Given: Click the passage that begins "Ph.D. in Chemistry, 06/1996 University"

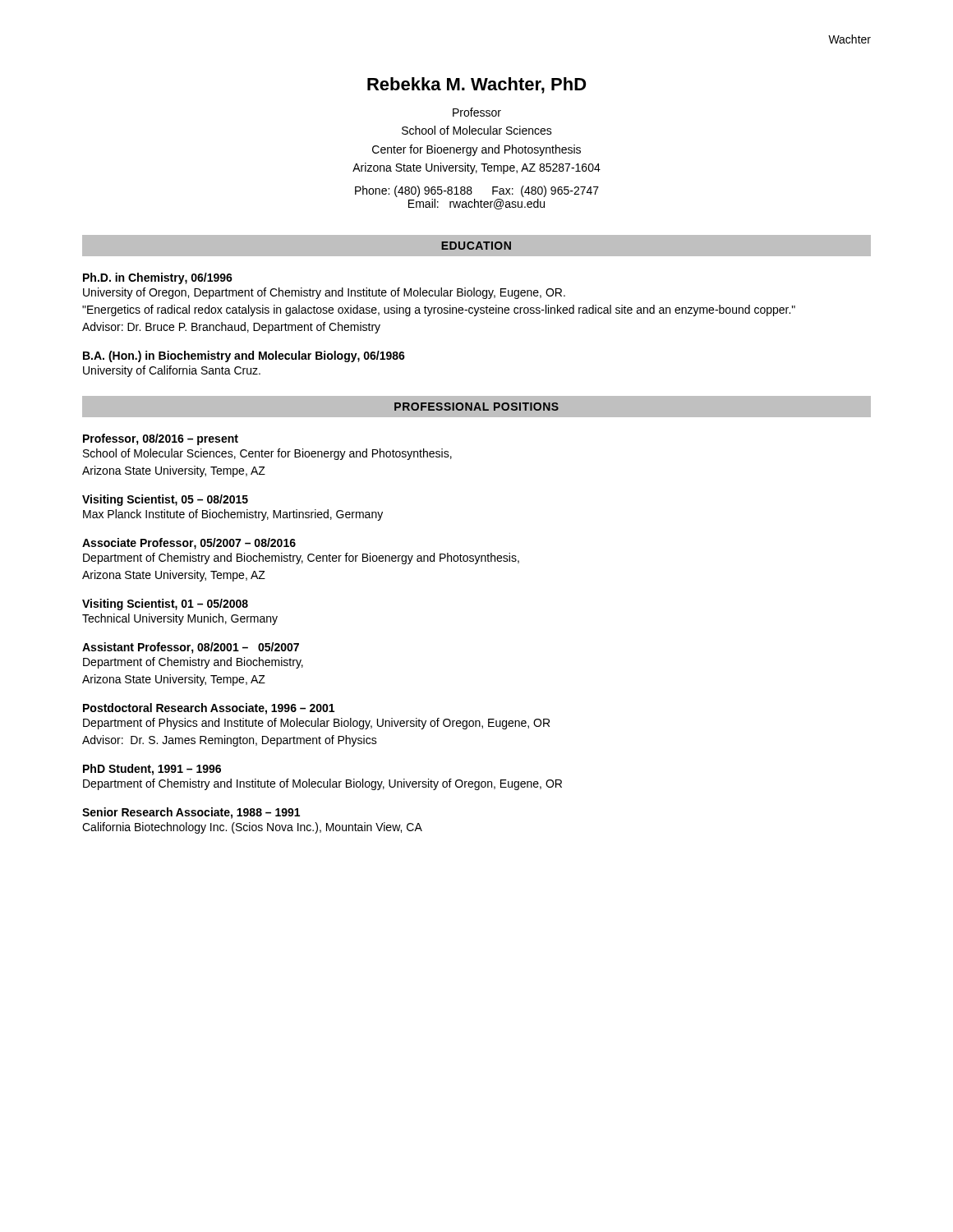Looking at the screenshot, I should (476, 303).
